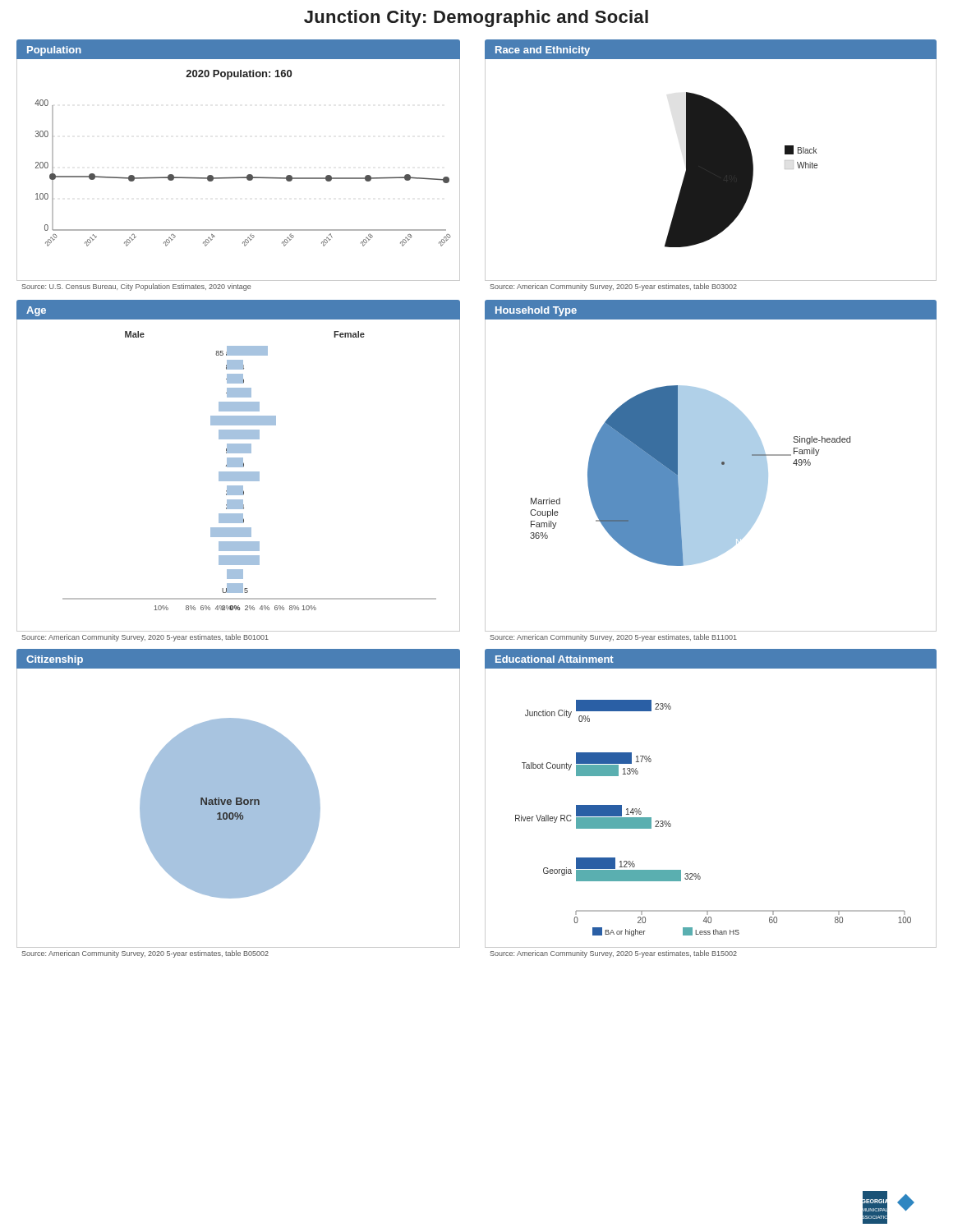The width and height of the screenshot is (953, 1232).
Task: Locate the grouped bar chart
Action: coord(711,806)
